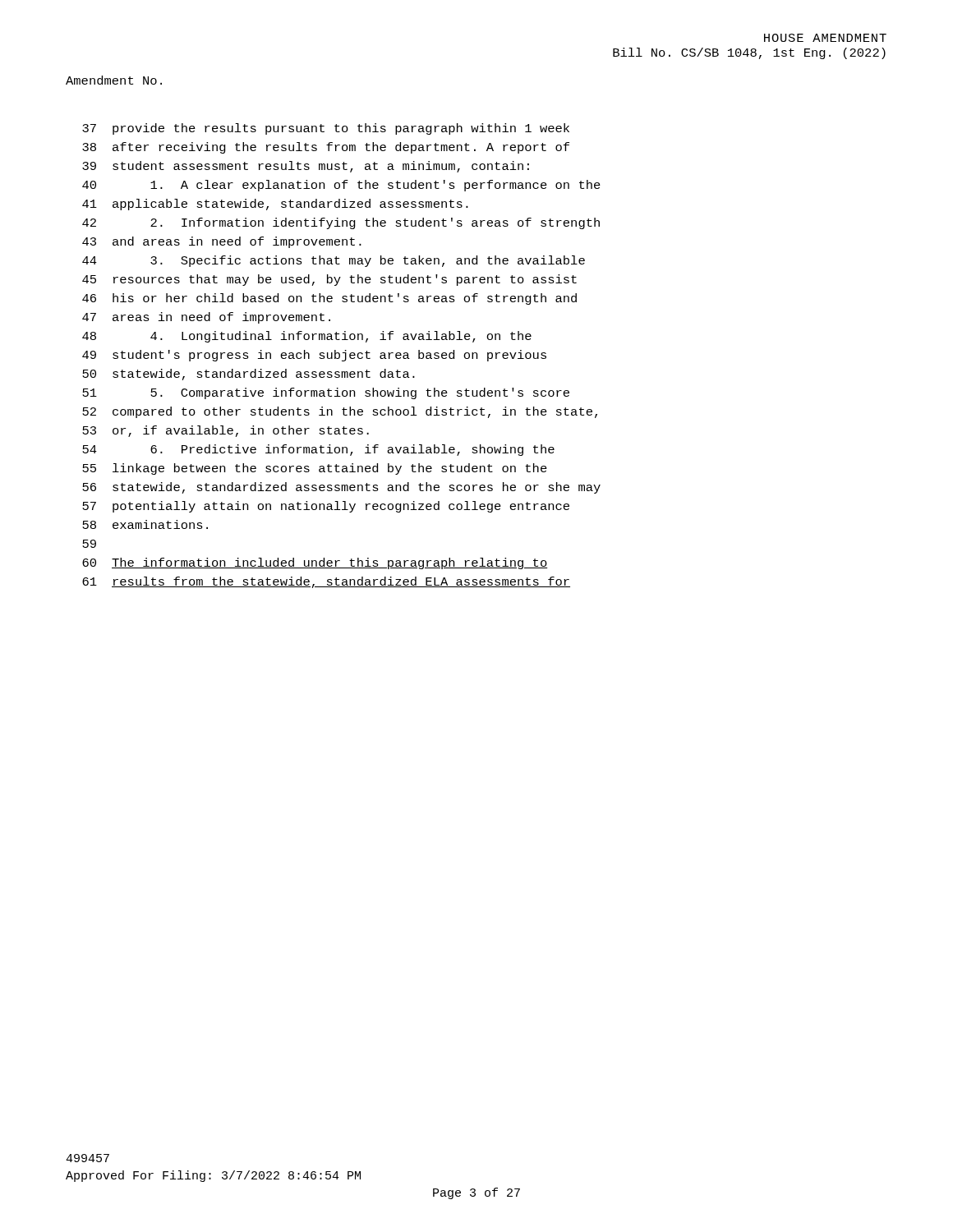Point to the block beginning "61 results from"
953x1232 pixels.
[x=318, y=582]
